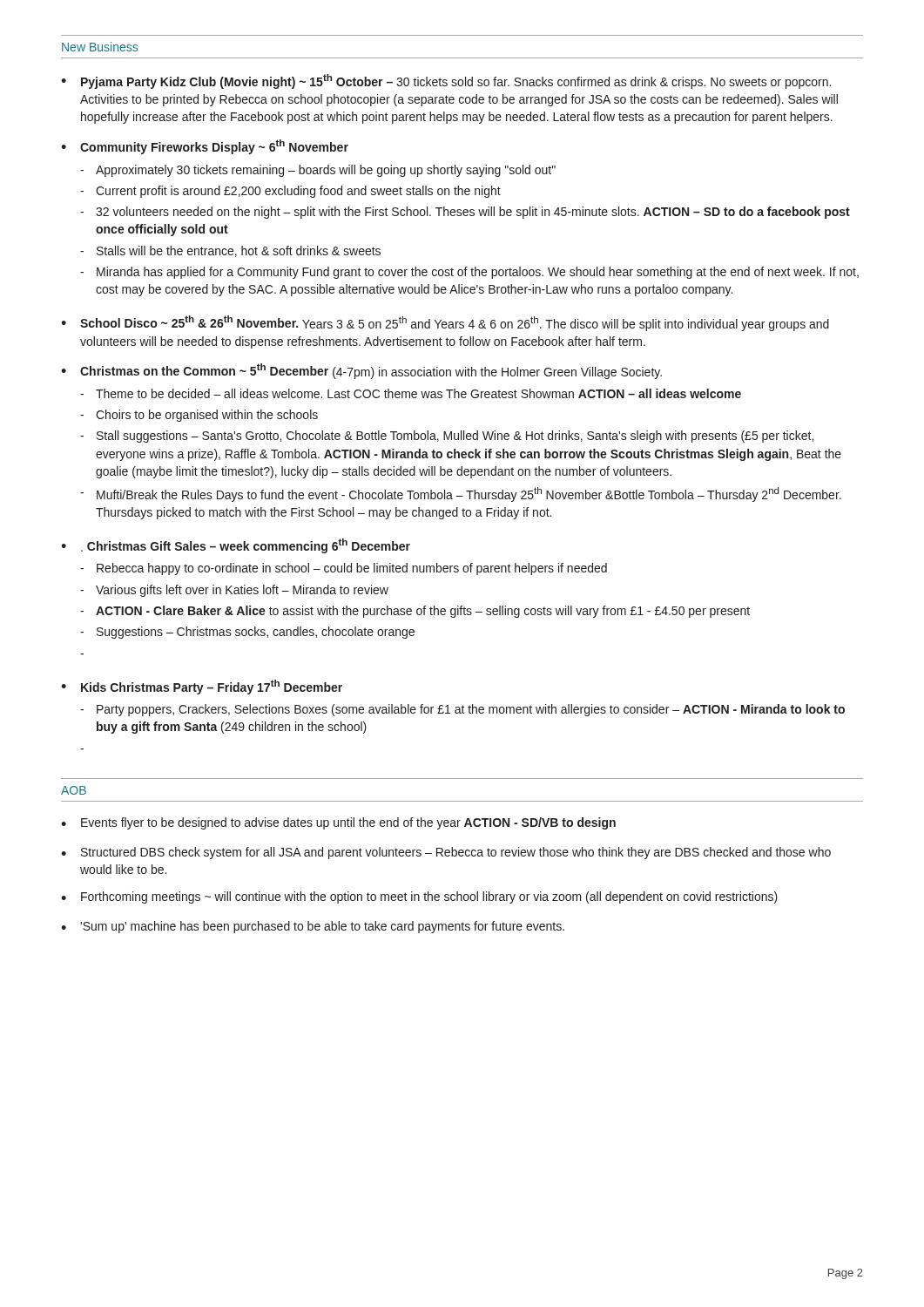Find the list item that says "- Stalls will be"
This screenshot has width=924, height=1307.
(x=230, y=251)
